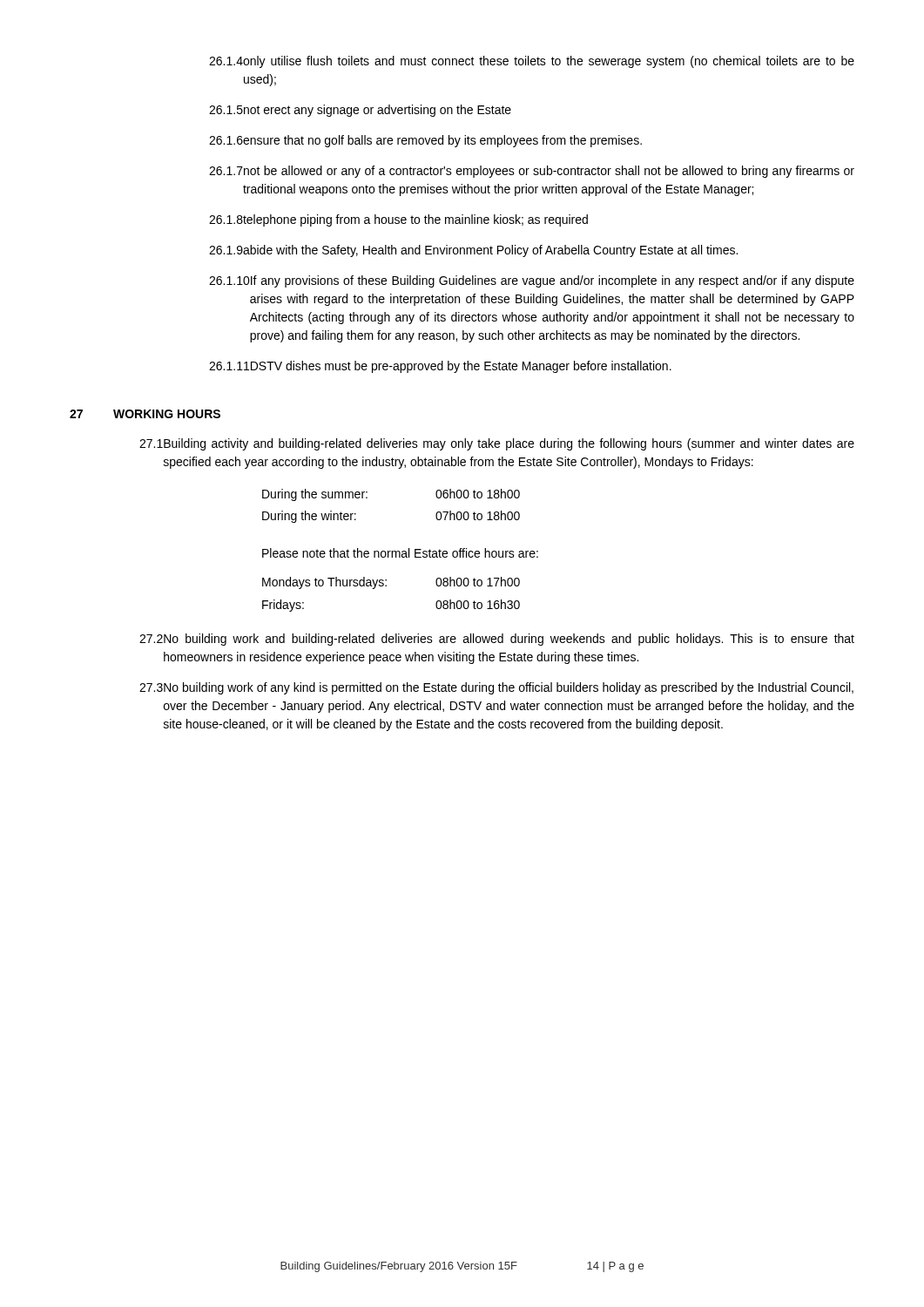Image resolution: width=924 pixels, height=1307 pixels.
Task: Where is the passage that starts "26.1.10 If any provisions of"?
Action: pyautogui.click(x=462, y=308)
